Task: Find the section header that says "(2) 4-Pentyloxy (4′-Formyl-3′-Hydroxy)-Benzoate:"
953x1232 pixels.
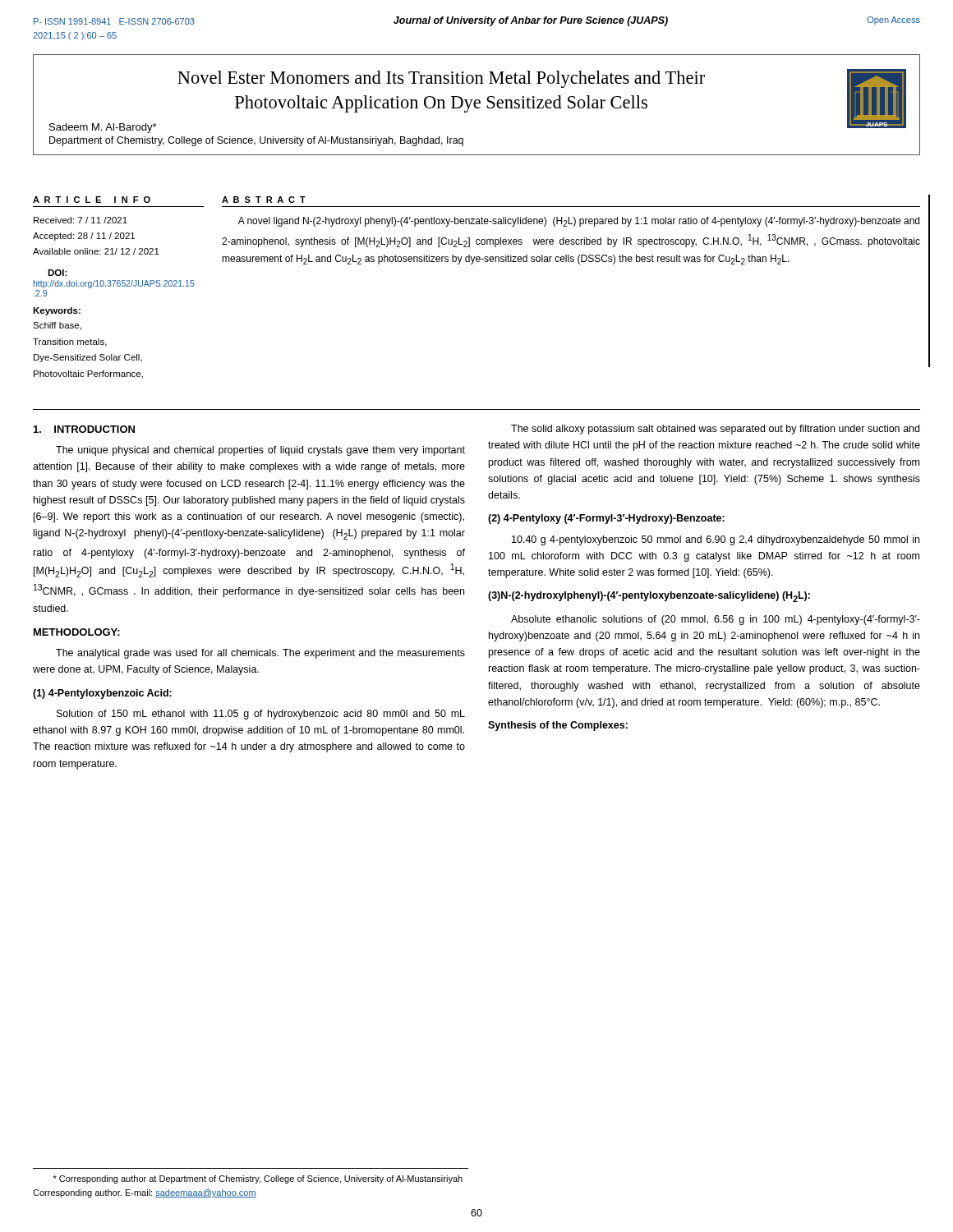Action: pos(607,518)
